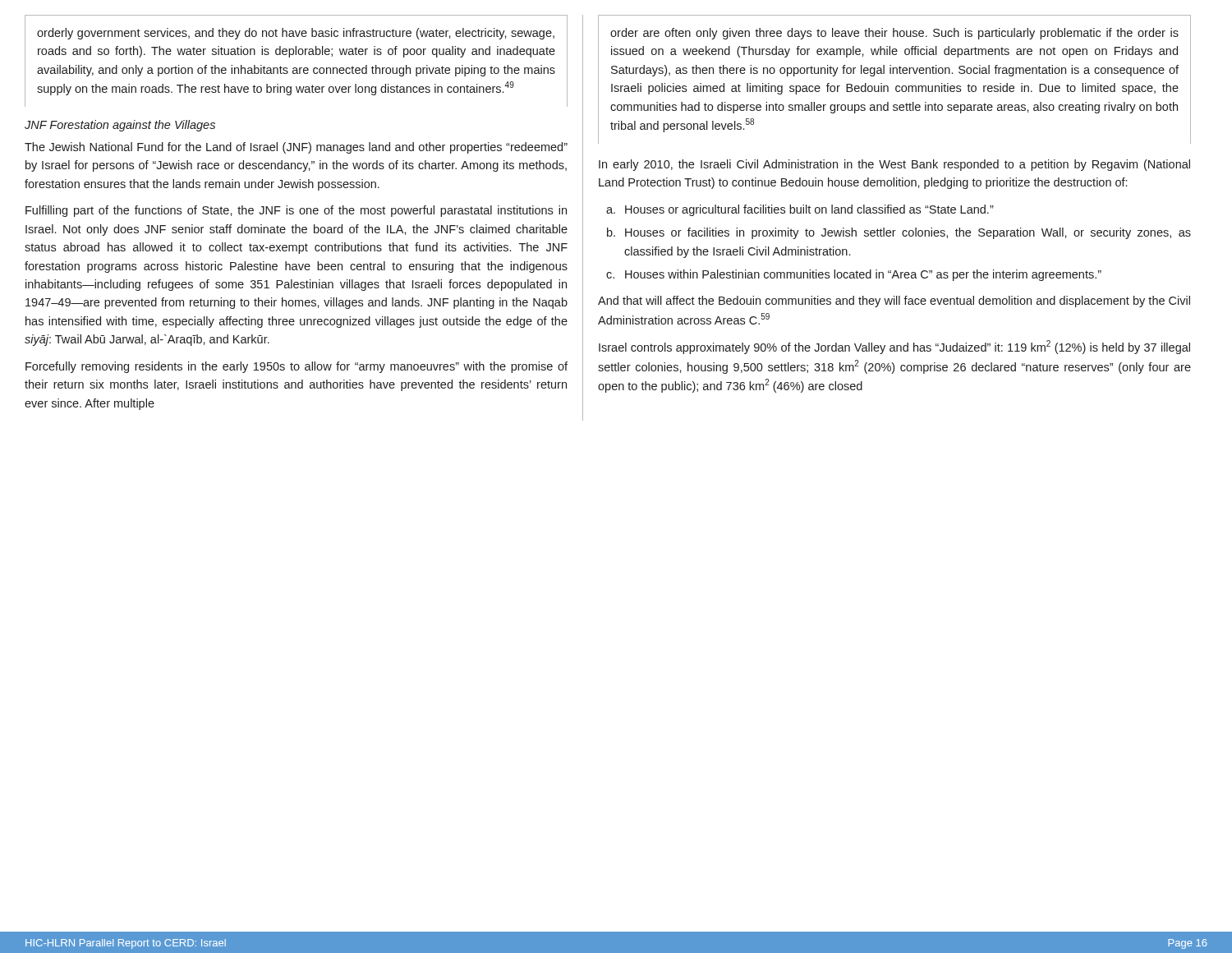Viewport: 1232px width, 953px height.
Task: Click on the text block with the text "orderly government services, and"
Action: 296,61
